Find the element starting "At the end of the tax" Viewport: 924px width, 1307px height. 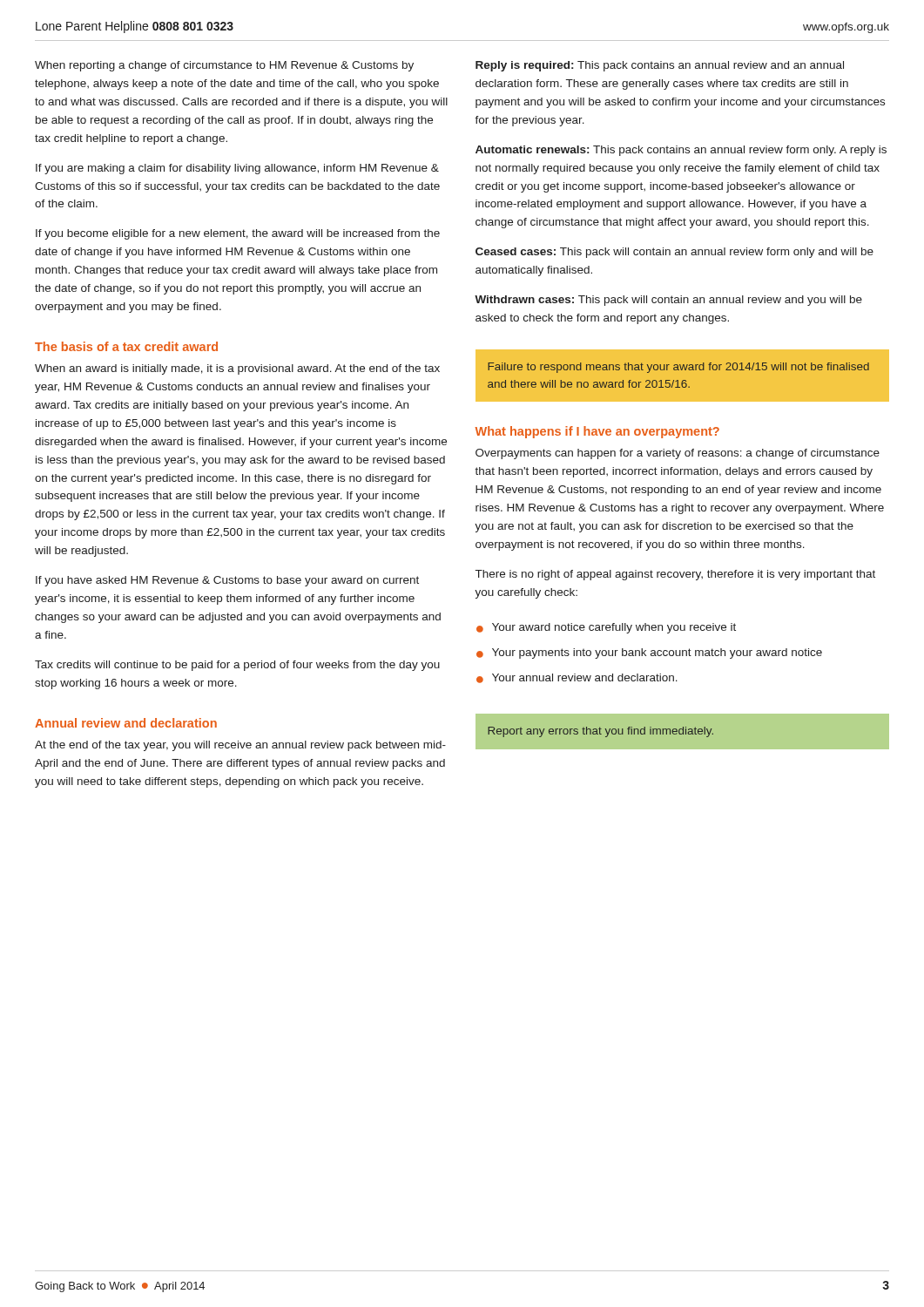point(240,762)
